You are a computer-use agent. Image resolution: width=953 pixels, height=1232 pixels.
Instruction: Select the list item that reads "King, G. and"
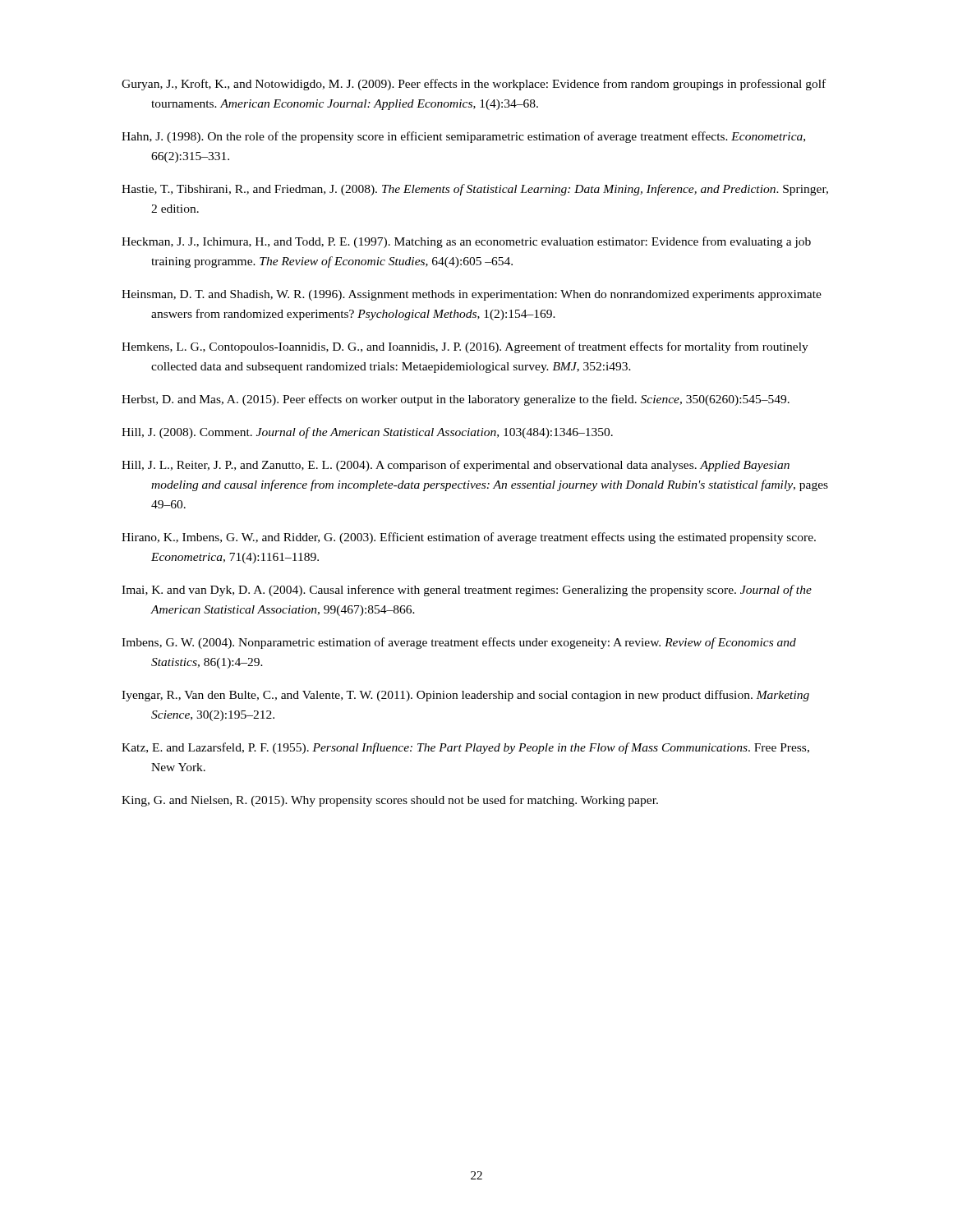click(x=390, y=800)
